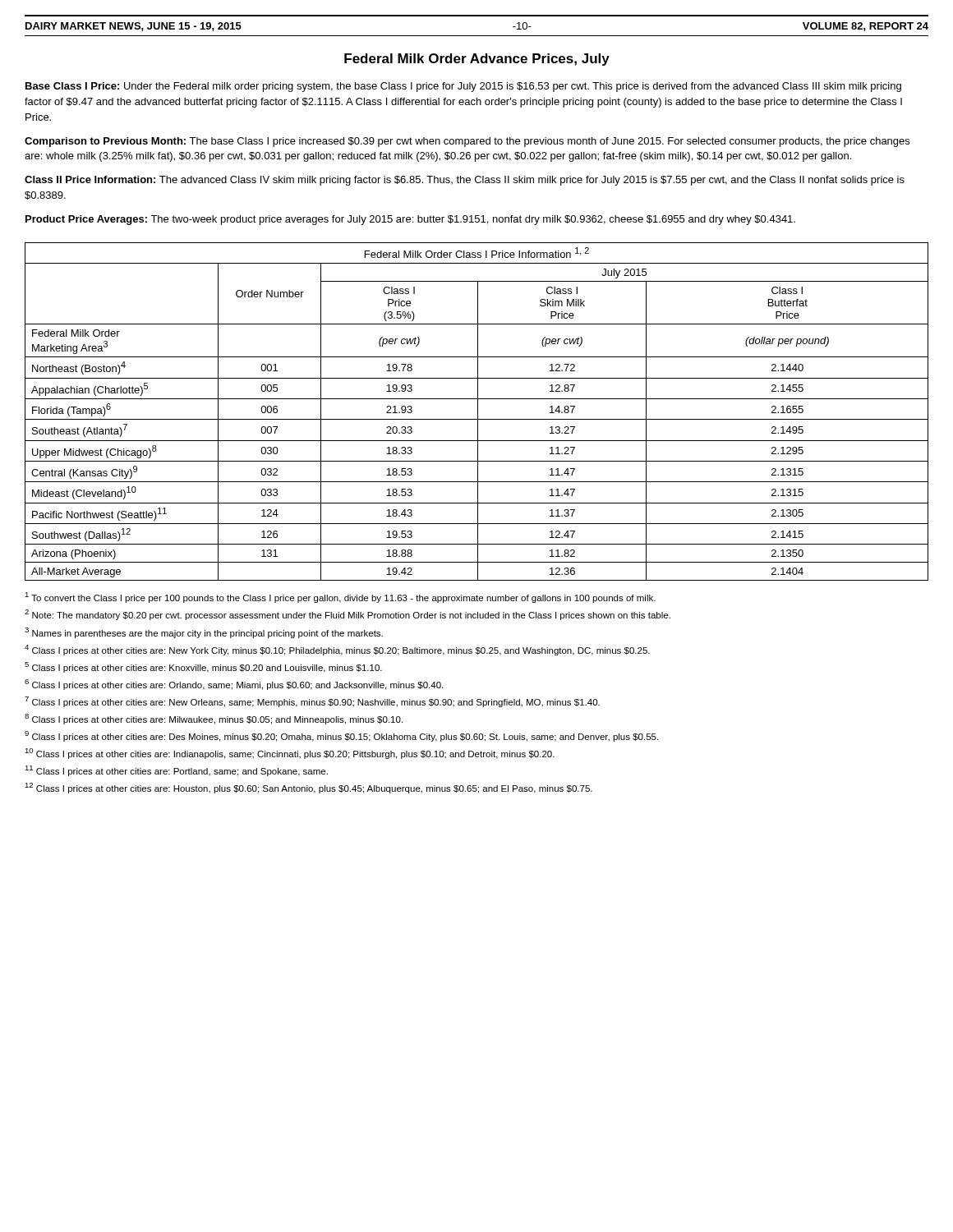Click on the footnote with the text "10 Class I prices at other cities are:"
Screen dimensions: 1232x953
[290, 752]
